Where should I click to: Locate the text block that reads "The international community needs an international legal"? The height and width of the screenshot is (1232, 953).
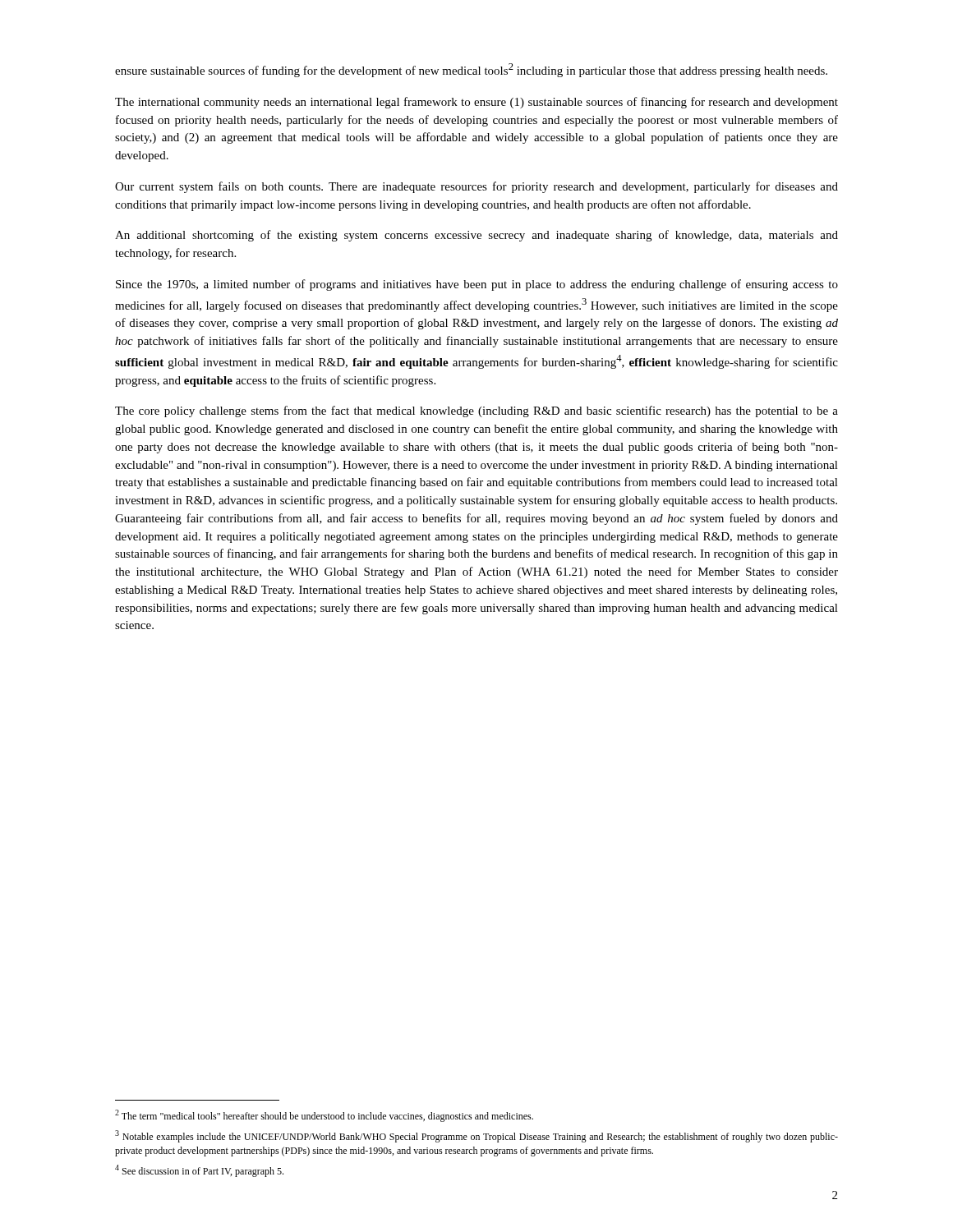476,128
